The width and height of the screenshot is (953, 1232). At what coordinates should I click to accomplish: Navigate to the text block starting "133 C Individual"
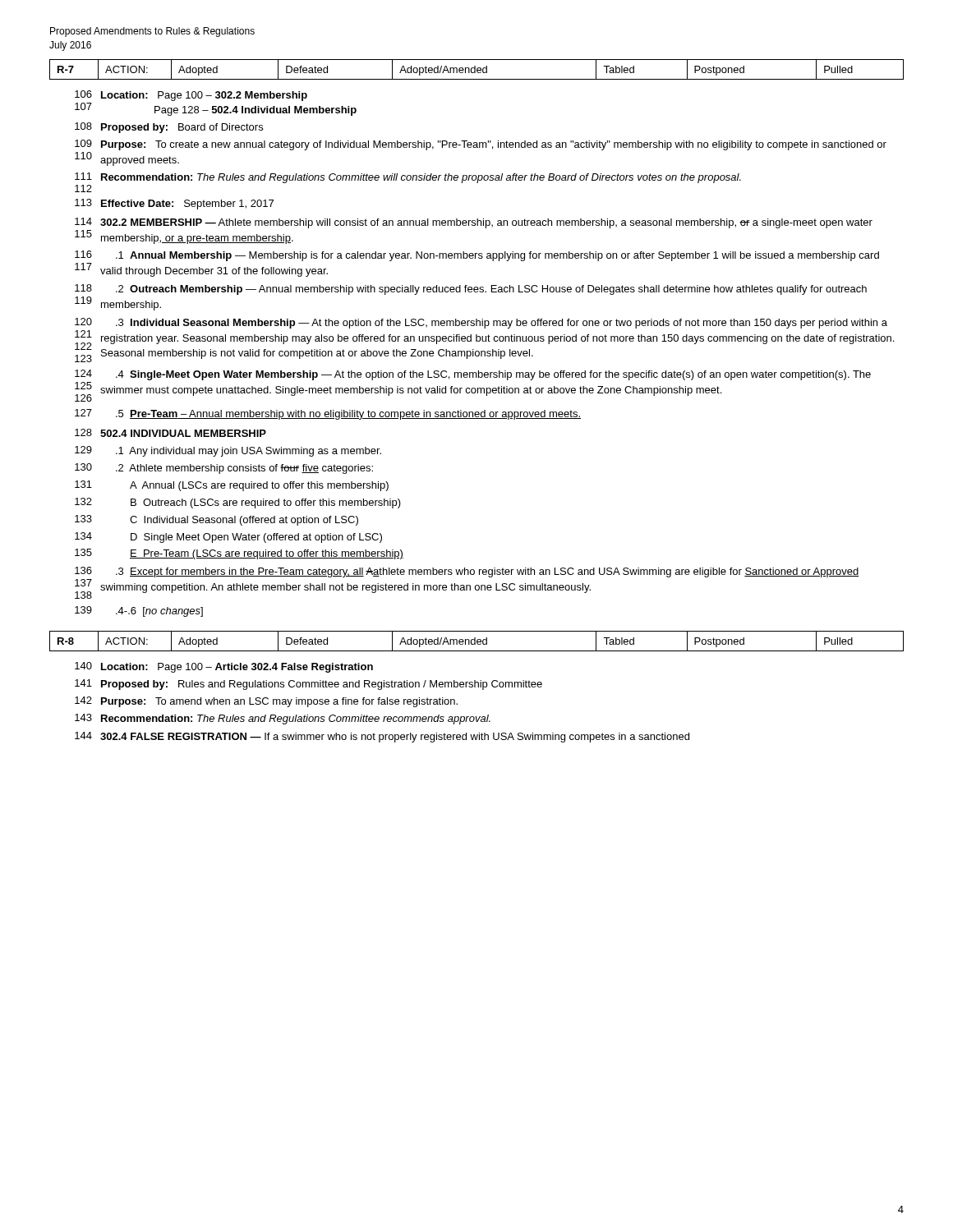216,520
